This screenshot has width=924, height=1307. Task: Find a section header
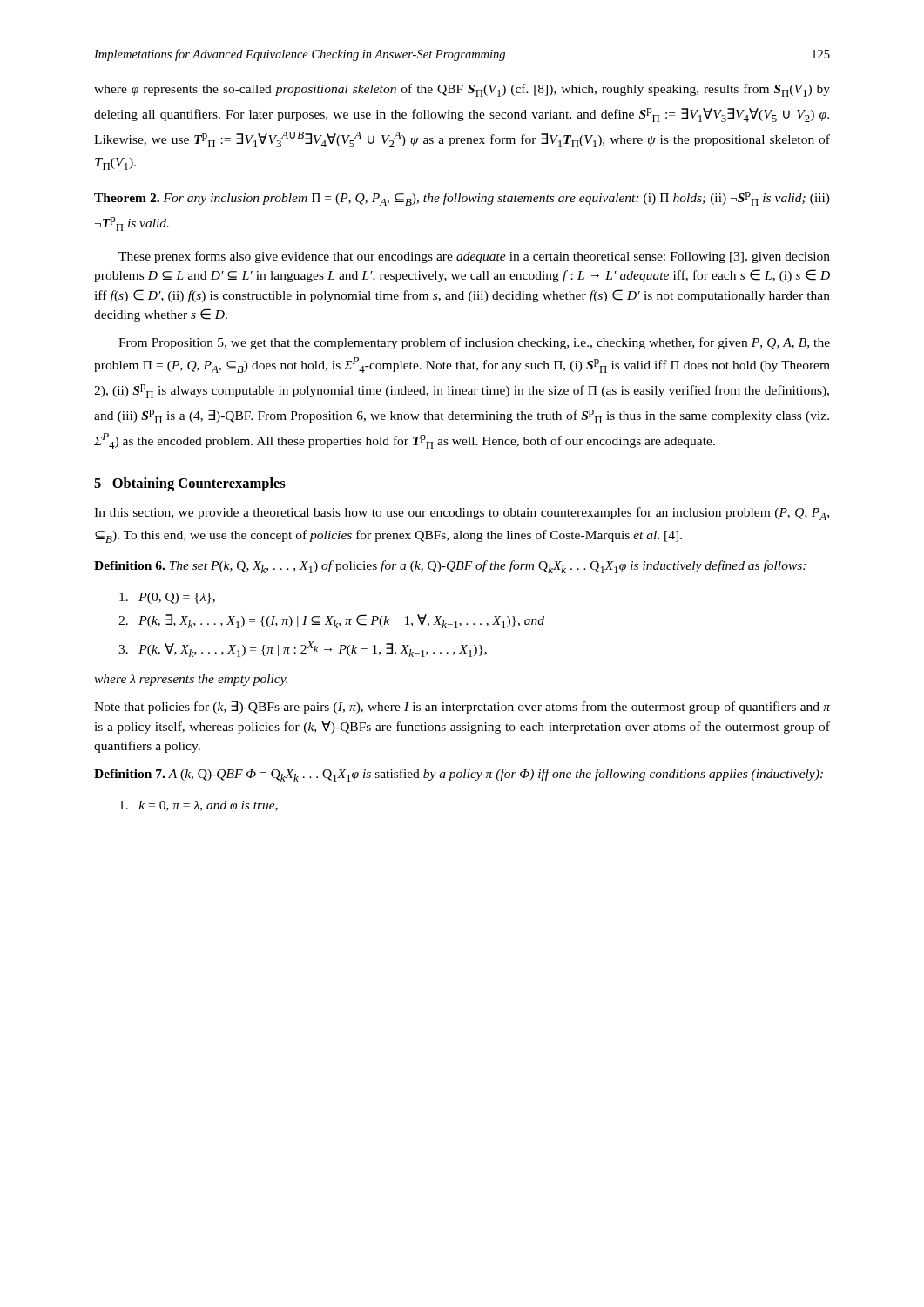point(190,483)
